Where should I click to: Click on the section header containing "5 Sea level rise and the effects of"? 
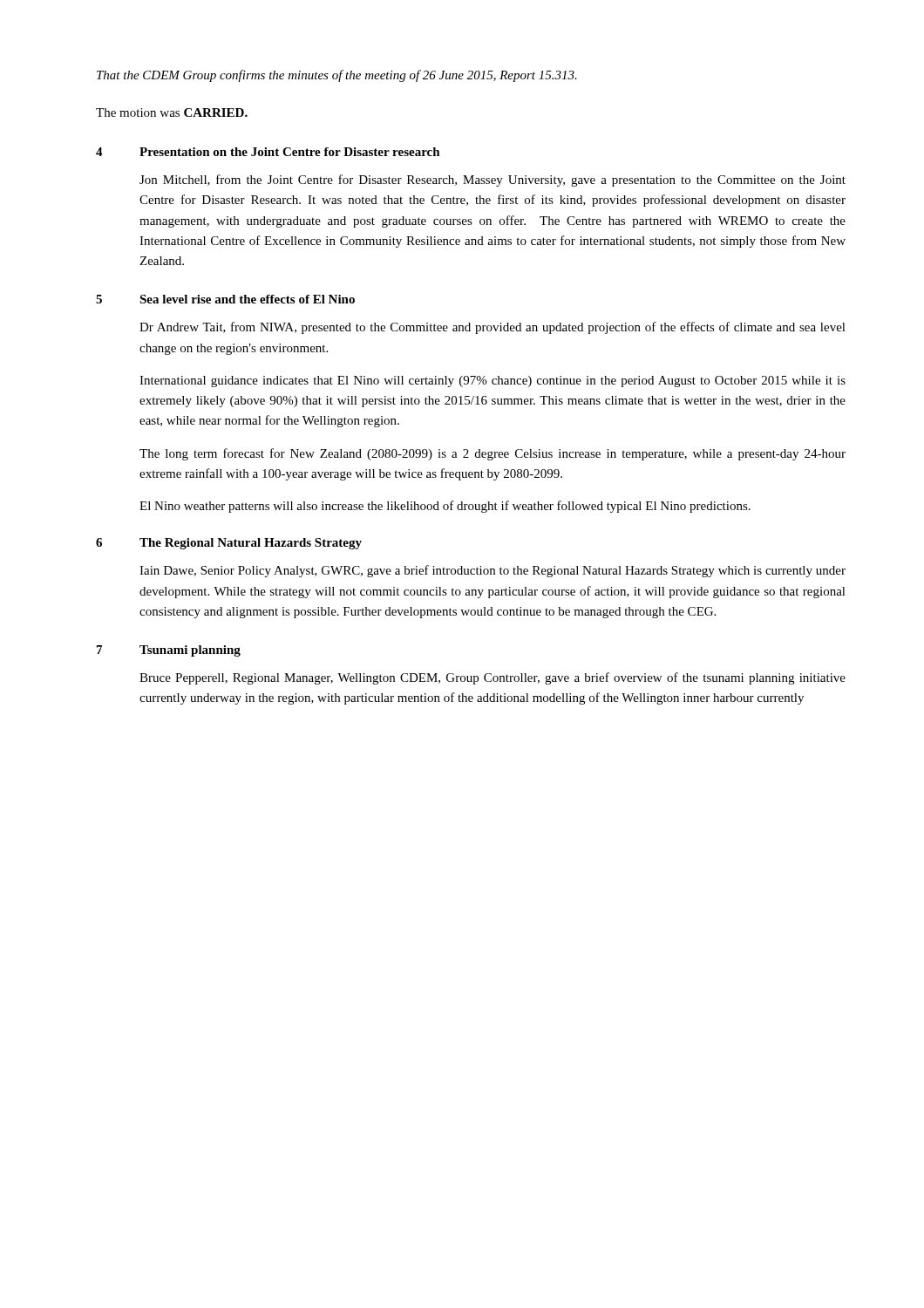(226, 300)
